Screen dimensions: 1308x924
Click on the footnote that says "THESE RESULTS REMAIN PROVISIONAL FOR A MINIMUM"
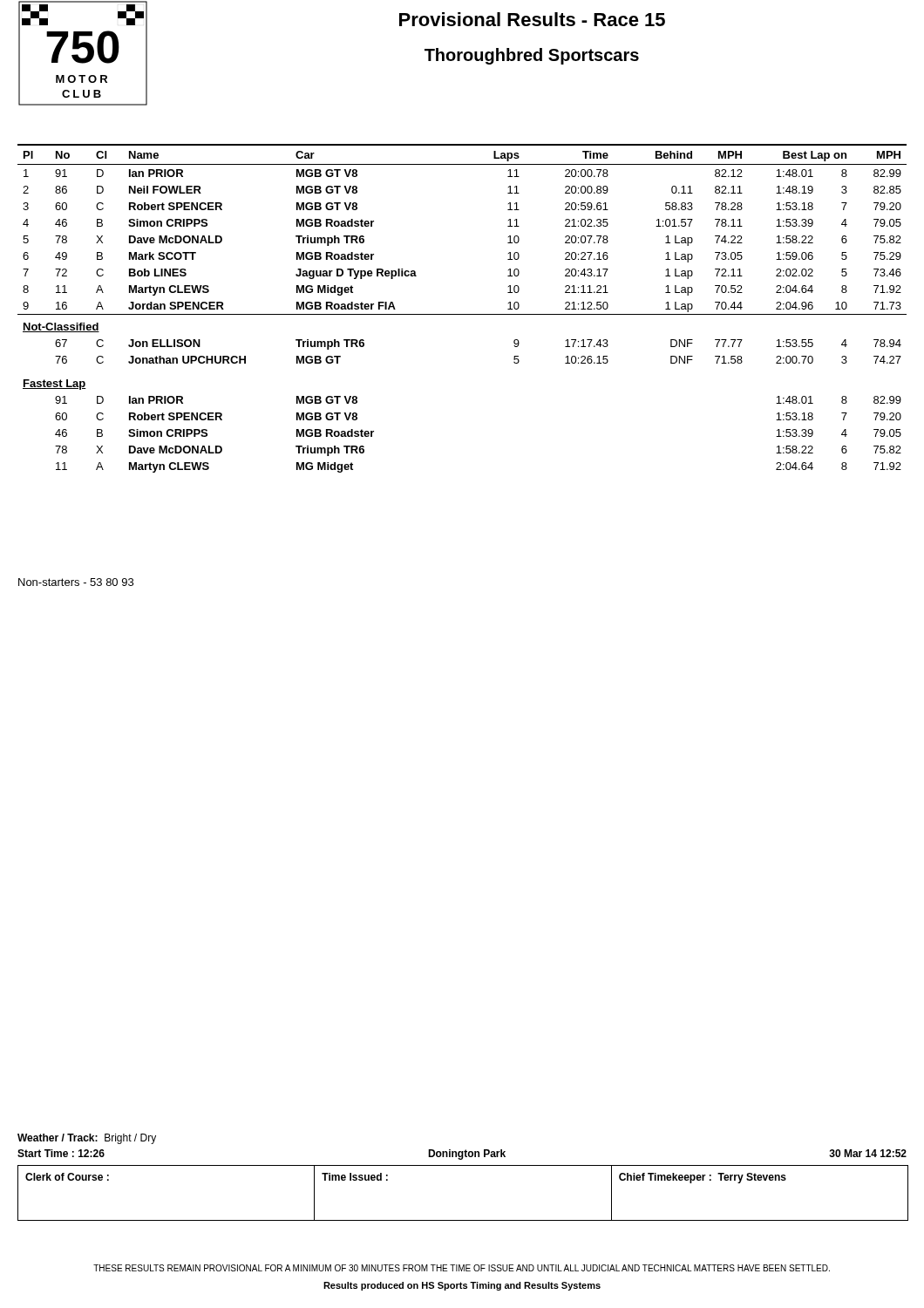462,1268
